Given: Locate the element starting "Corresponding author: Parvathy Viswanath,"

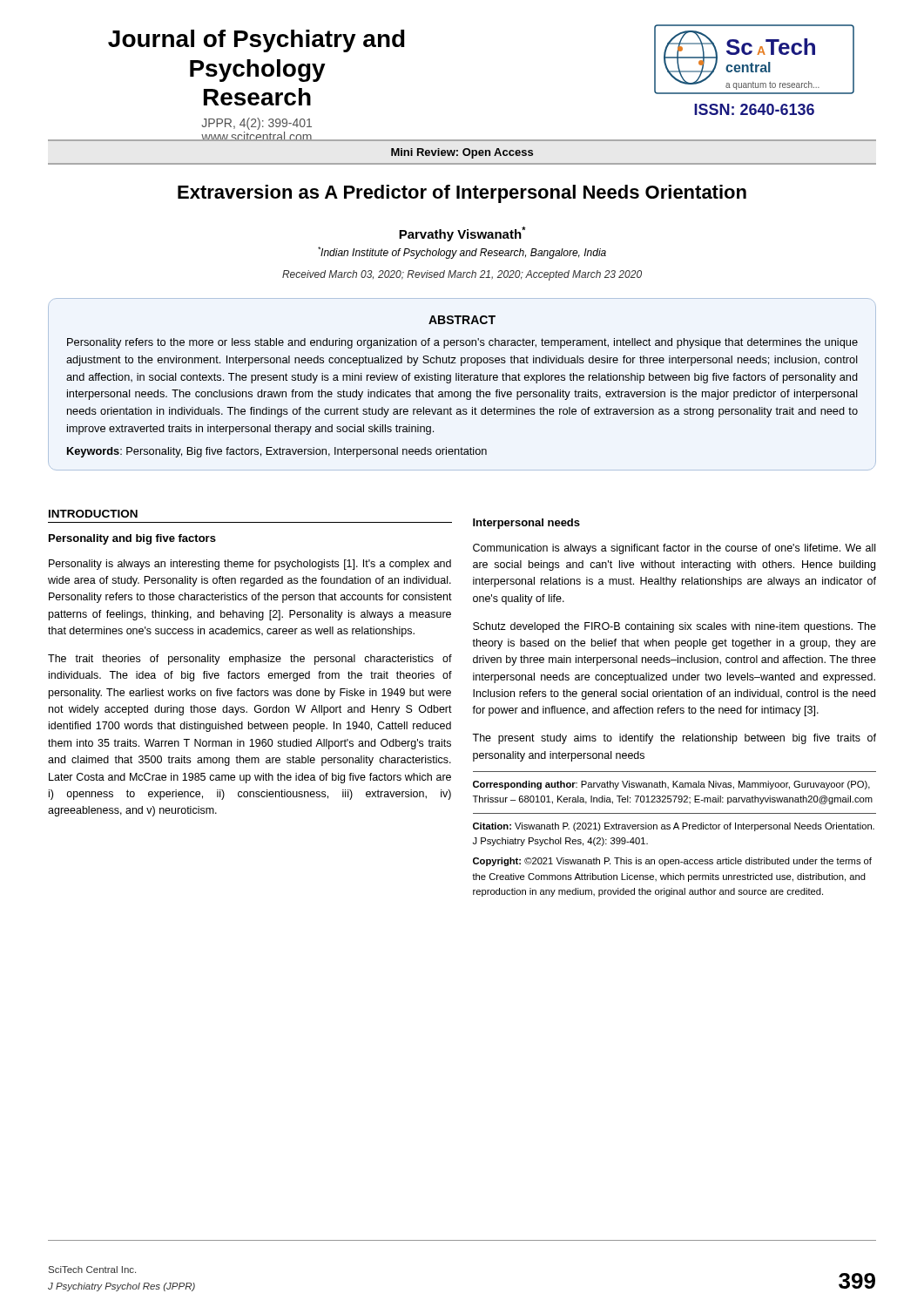Looking at the screenshot, I should click(673, 792).
